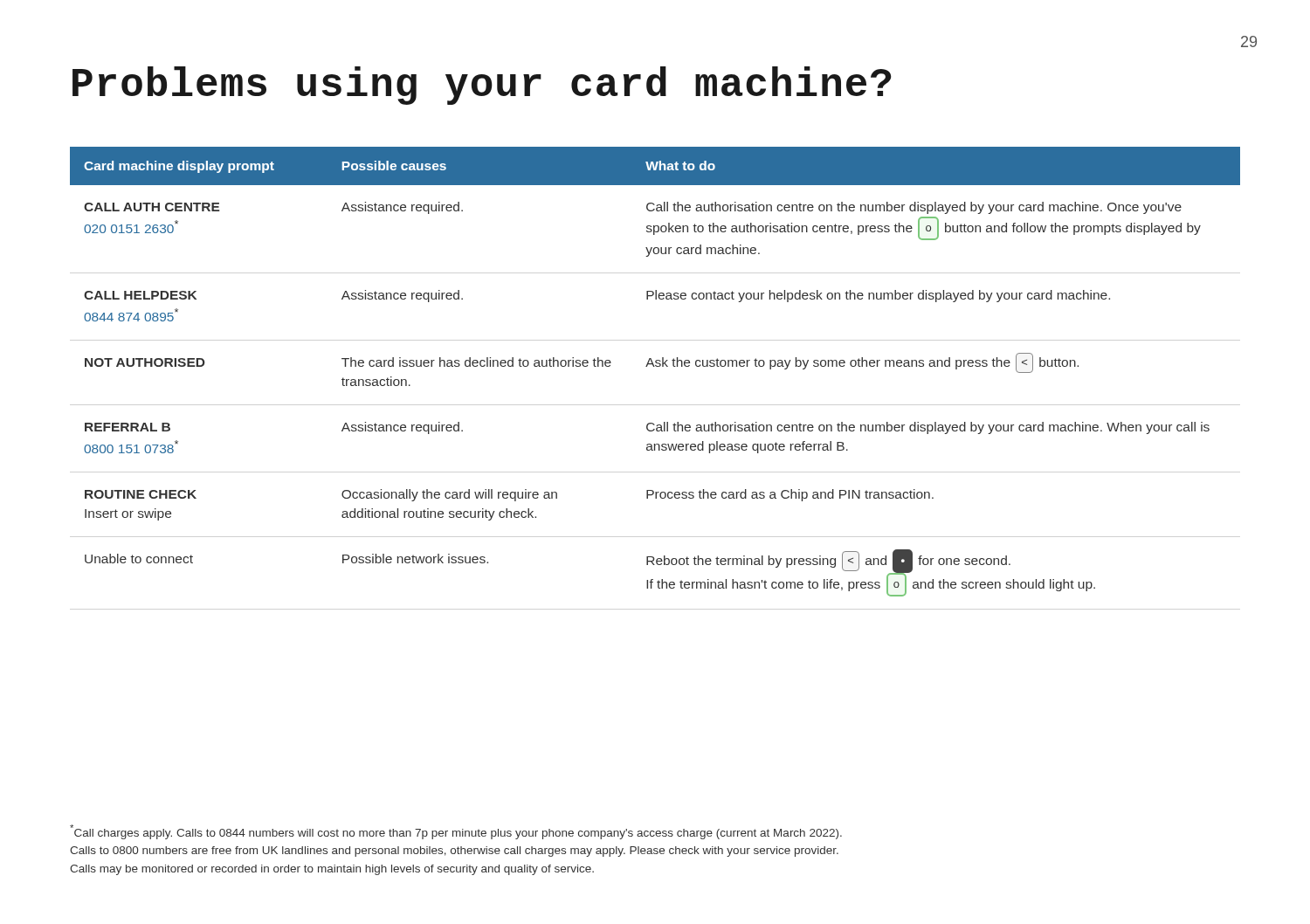Click the passage that begins "Call charges apply. Calls to 0844 numbers"
The image size is (1310, 924).
pos(456,849)
